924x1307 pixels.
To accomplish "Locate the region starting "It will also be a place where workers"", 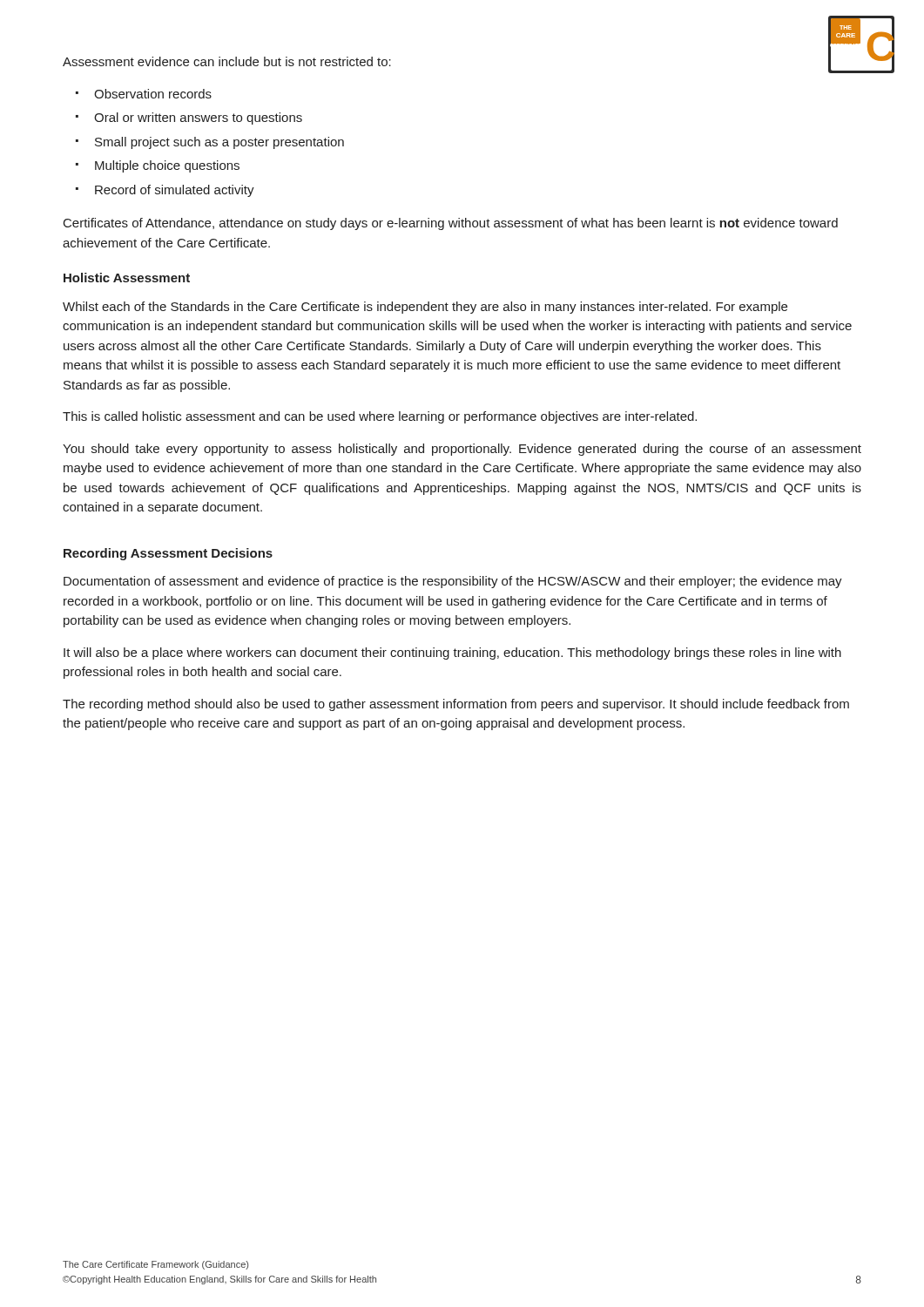I will coord(462,662).
